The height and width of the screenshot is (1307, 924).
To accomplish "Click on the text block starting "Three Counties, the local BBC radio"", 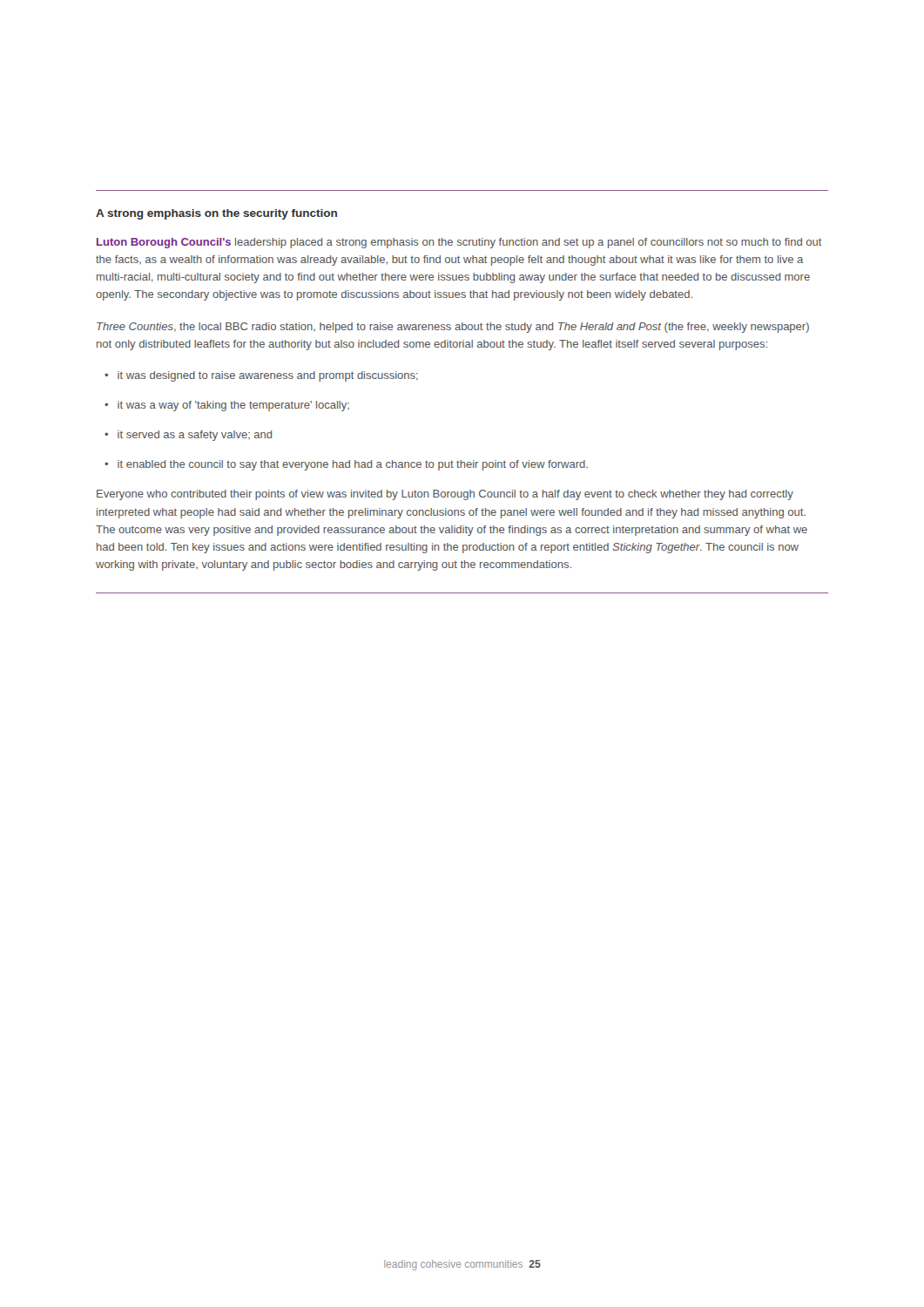I will [462, 335].
